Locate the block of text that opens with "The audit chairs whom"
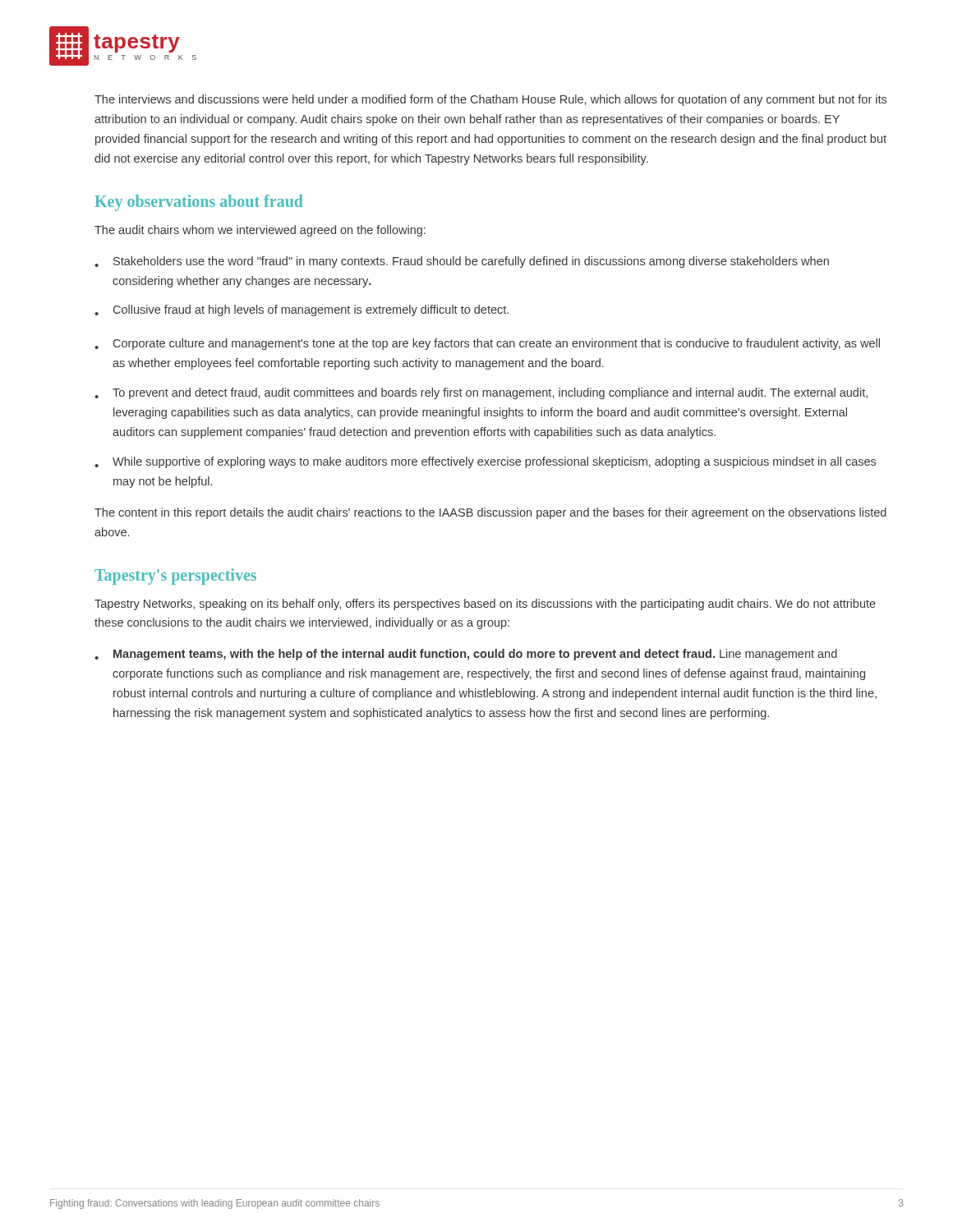Image resolution: width=953 pixels, height=1232 pixels. [x=260, y=230]
